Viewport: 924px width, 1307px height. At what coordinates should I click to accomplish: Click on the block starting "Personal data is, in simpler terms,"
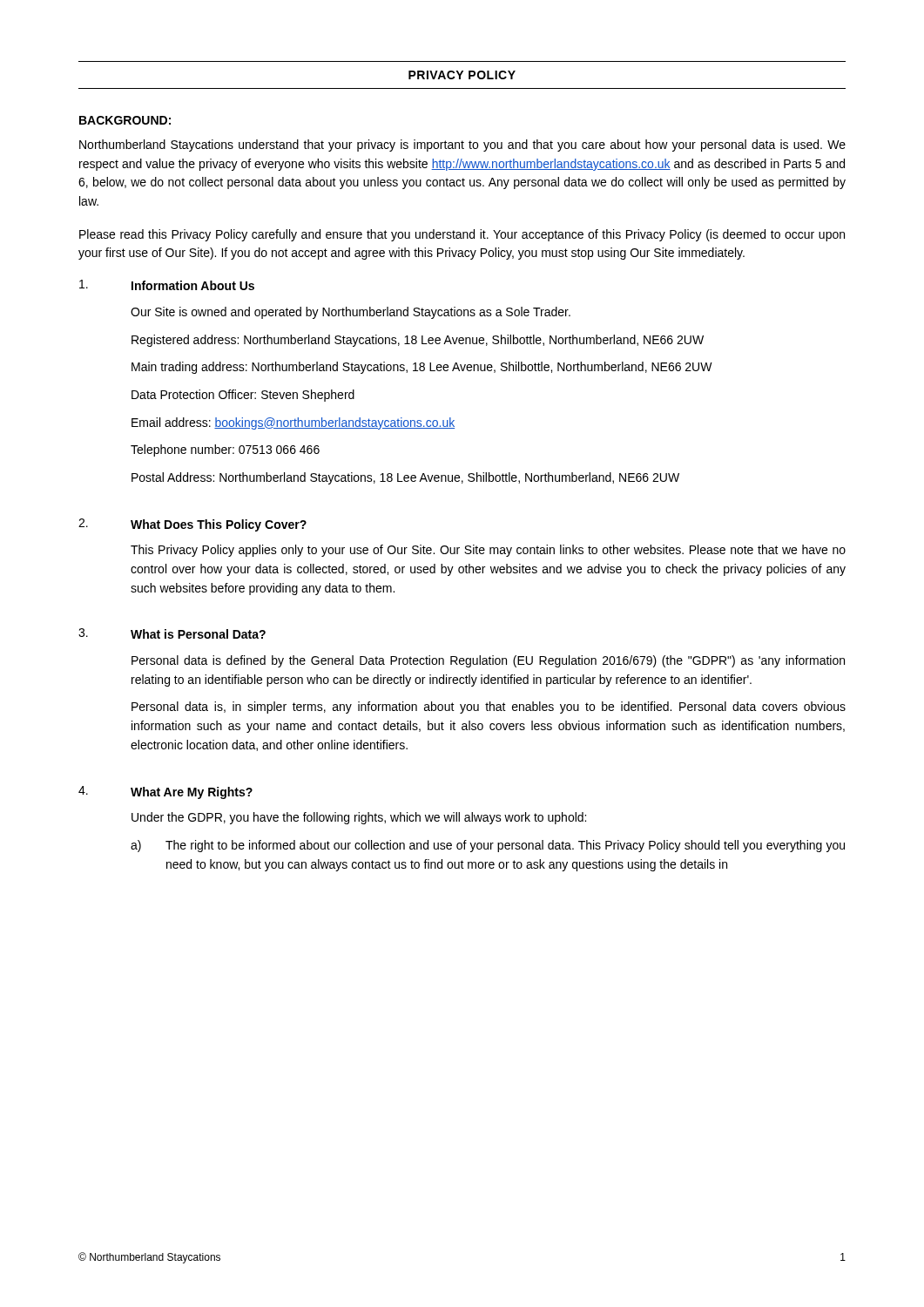click(x=488, y=726)
